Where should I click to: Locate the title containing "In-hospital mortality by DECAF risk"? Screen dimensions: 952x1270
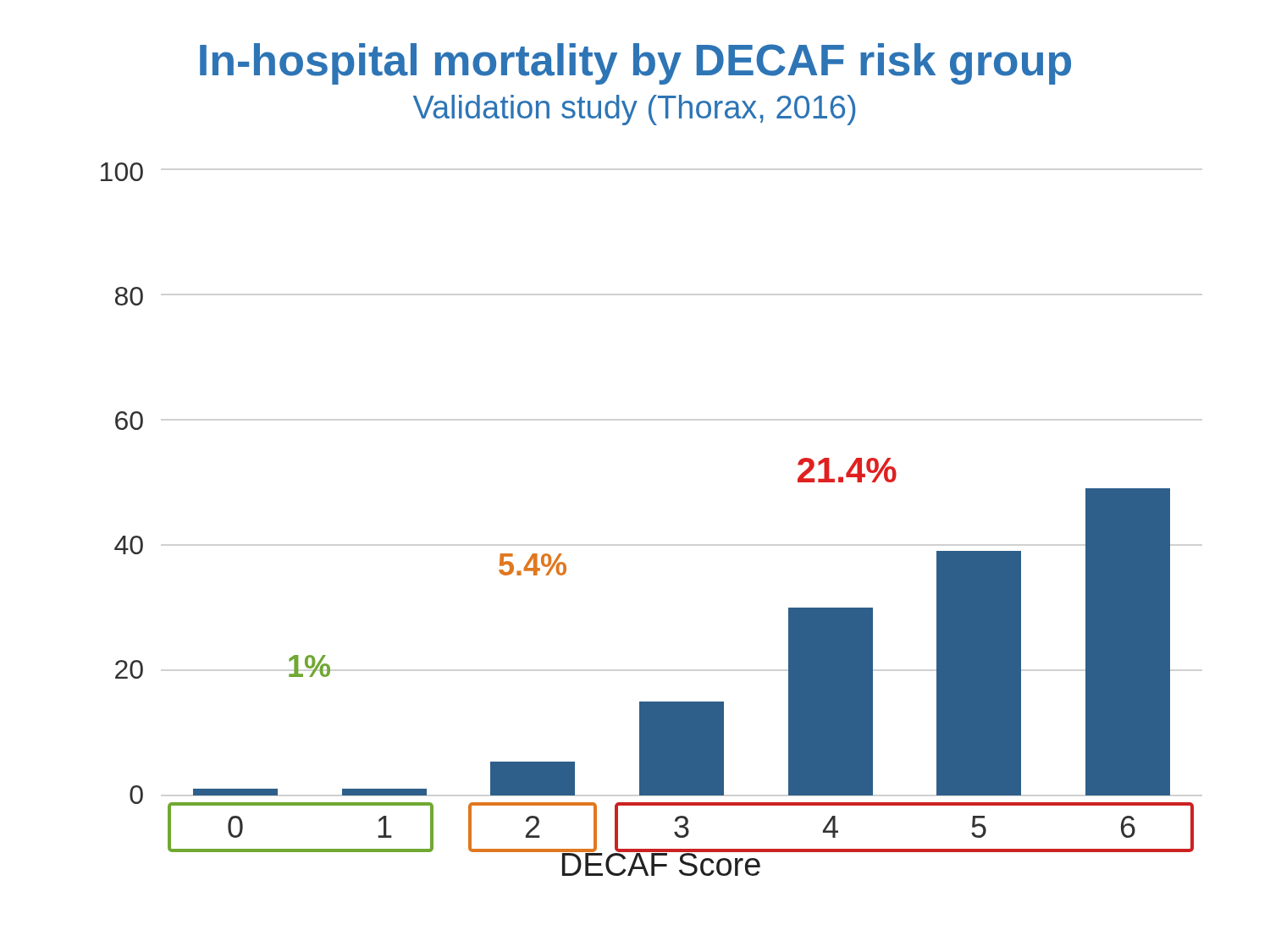[635, 80]
